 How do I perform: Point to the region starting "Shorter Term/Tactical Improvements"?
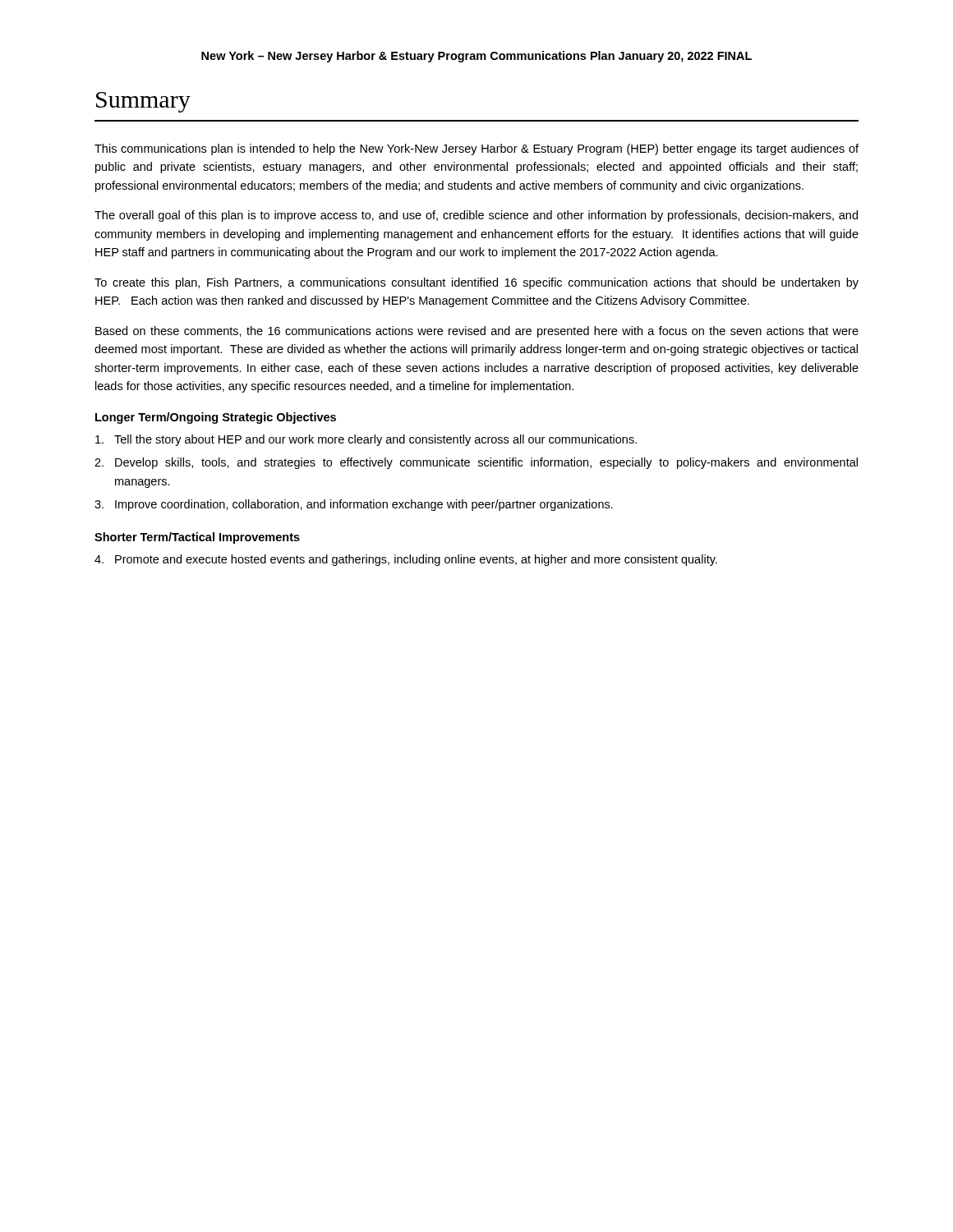click(x=197, y=537)
